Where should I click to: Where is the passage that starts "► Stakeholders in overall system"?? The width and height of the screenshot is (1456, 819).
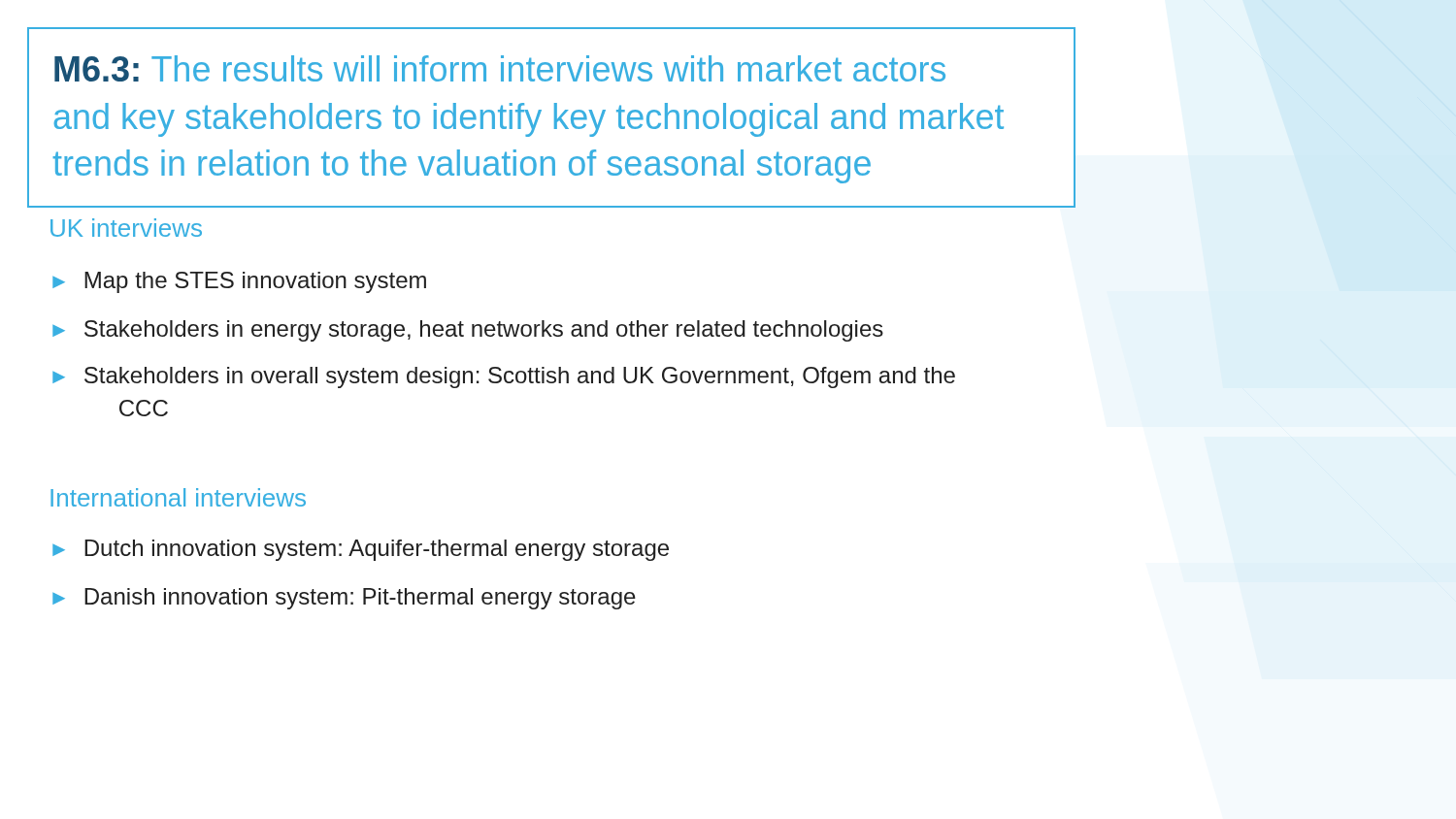(524, 392)
